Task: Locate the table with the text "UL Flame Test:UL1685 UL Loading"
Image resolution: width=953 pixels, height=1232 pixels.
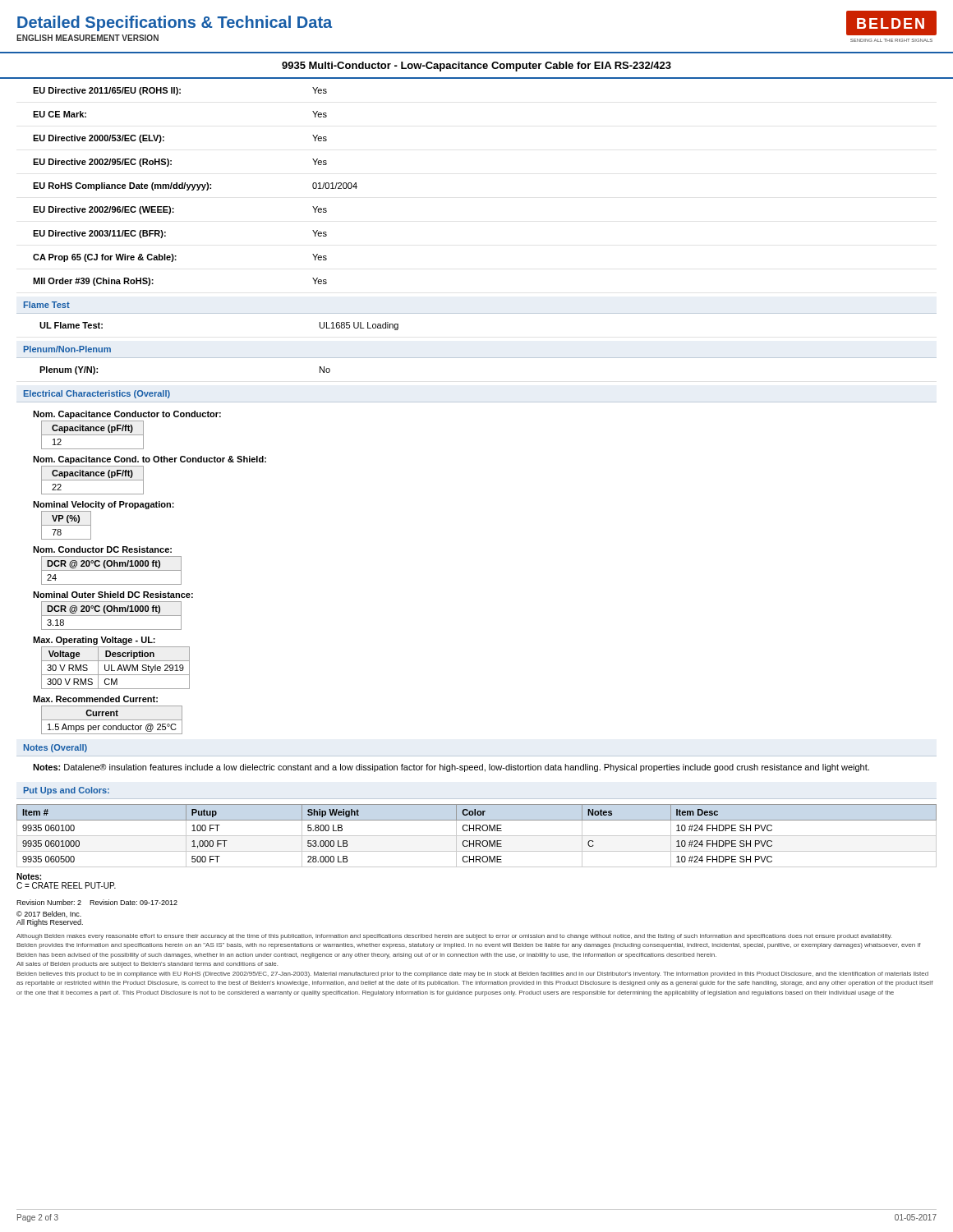Action: pyautogui.click(x=476, y=326)
